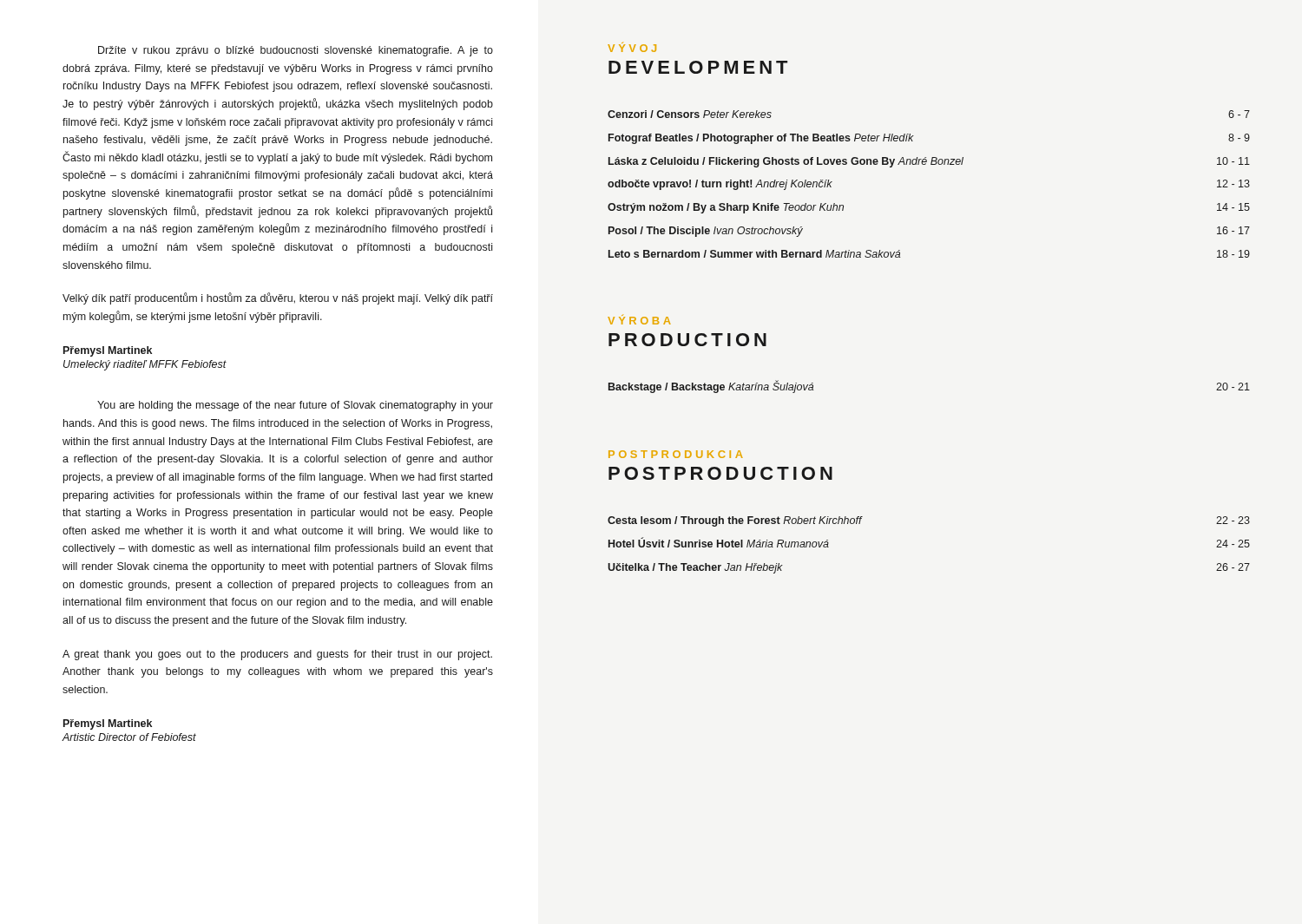Image resolution: width=1302 pixels, height=924 pixels.
Task: Select the passage starting "You are holding the message"
Action: pos(278,513)
